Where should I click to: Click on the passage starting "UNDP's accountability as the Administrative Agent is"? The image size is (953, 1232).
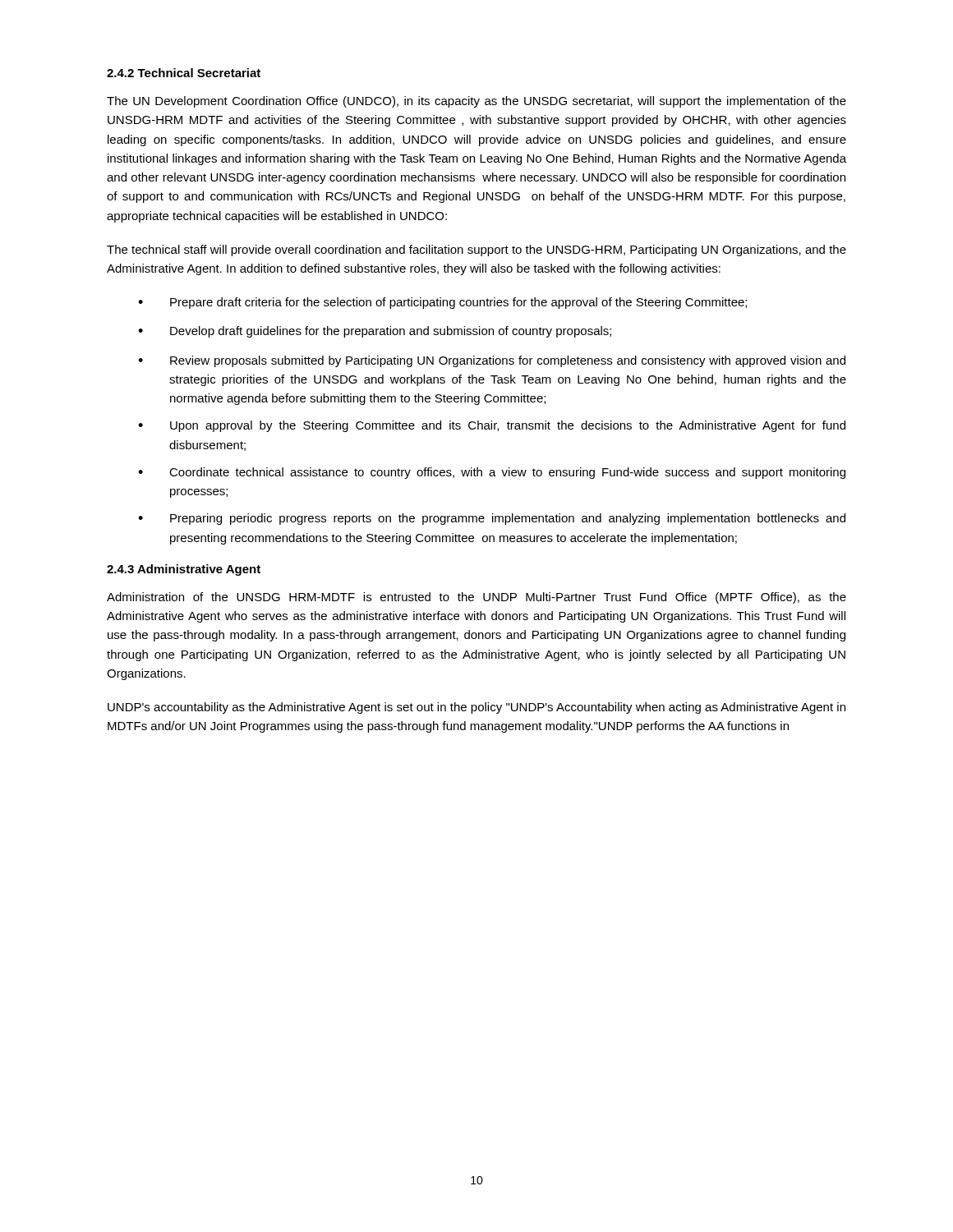click(x=476, y=716)
